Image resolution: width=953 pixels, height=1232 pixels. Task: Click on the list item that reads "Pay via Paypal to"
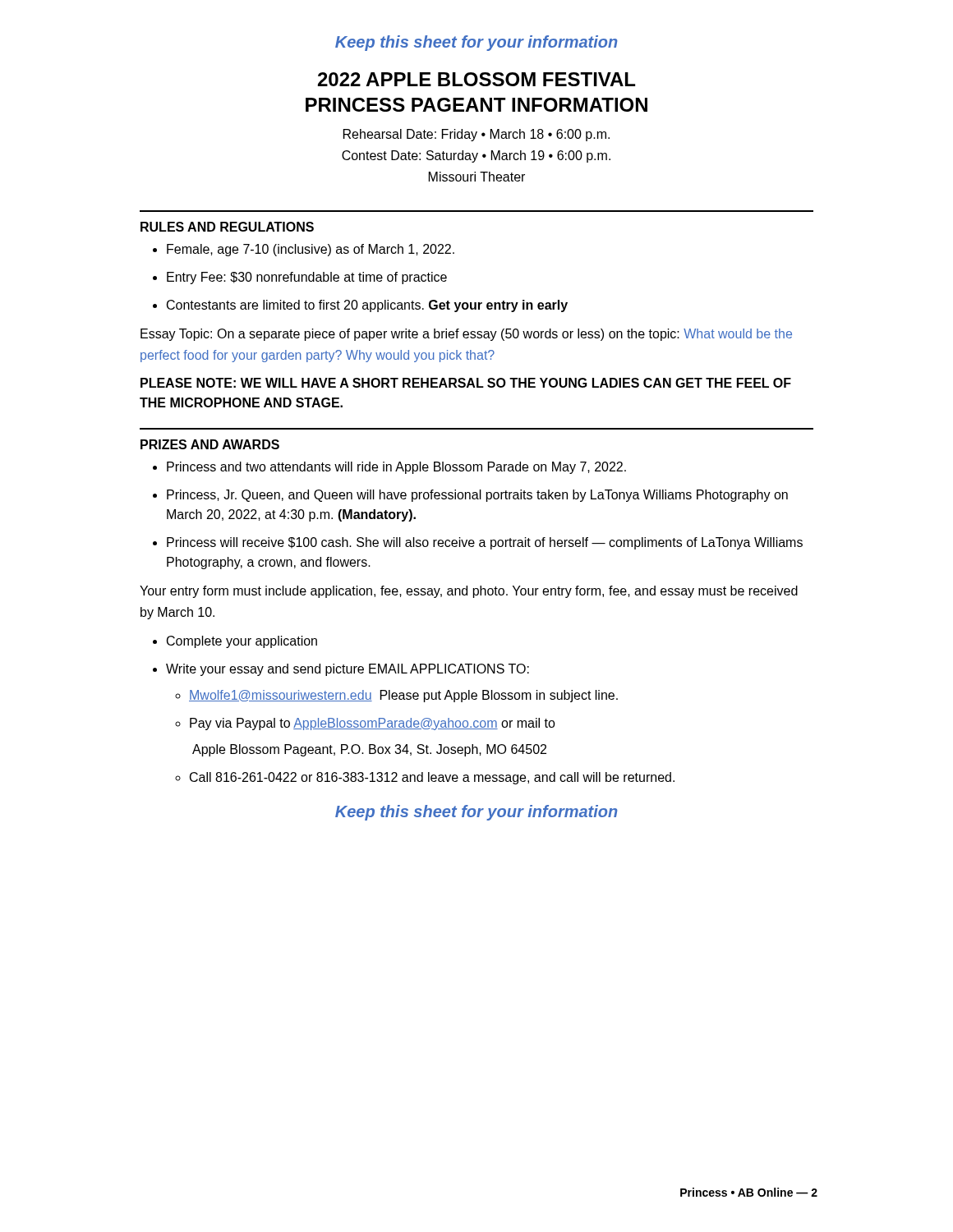point(501,738)
